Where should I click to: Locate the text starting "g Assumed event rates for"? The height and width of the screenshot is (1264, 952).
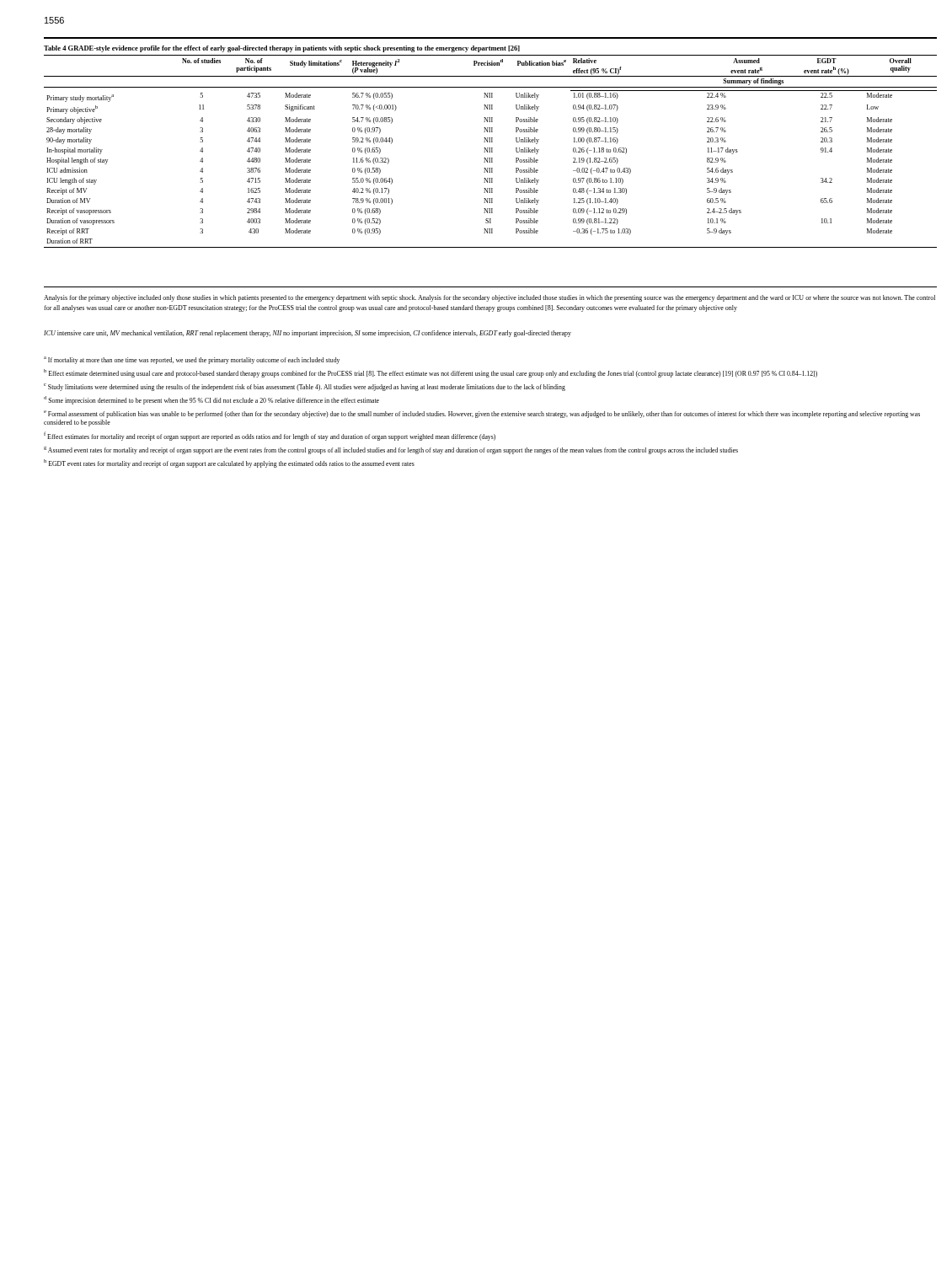(391, 449)
